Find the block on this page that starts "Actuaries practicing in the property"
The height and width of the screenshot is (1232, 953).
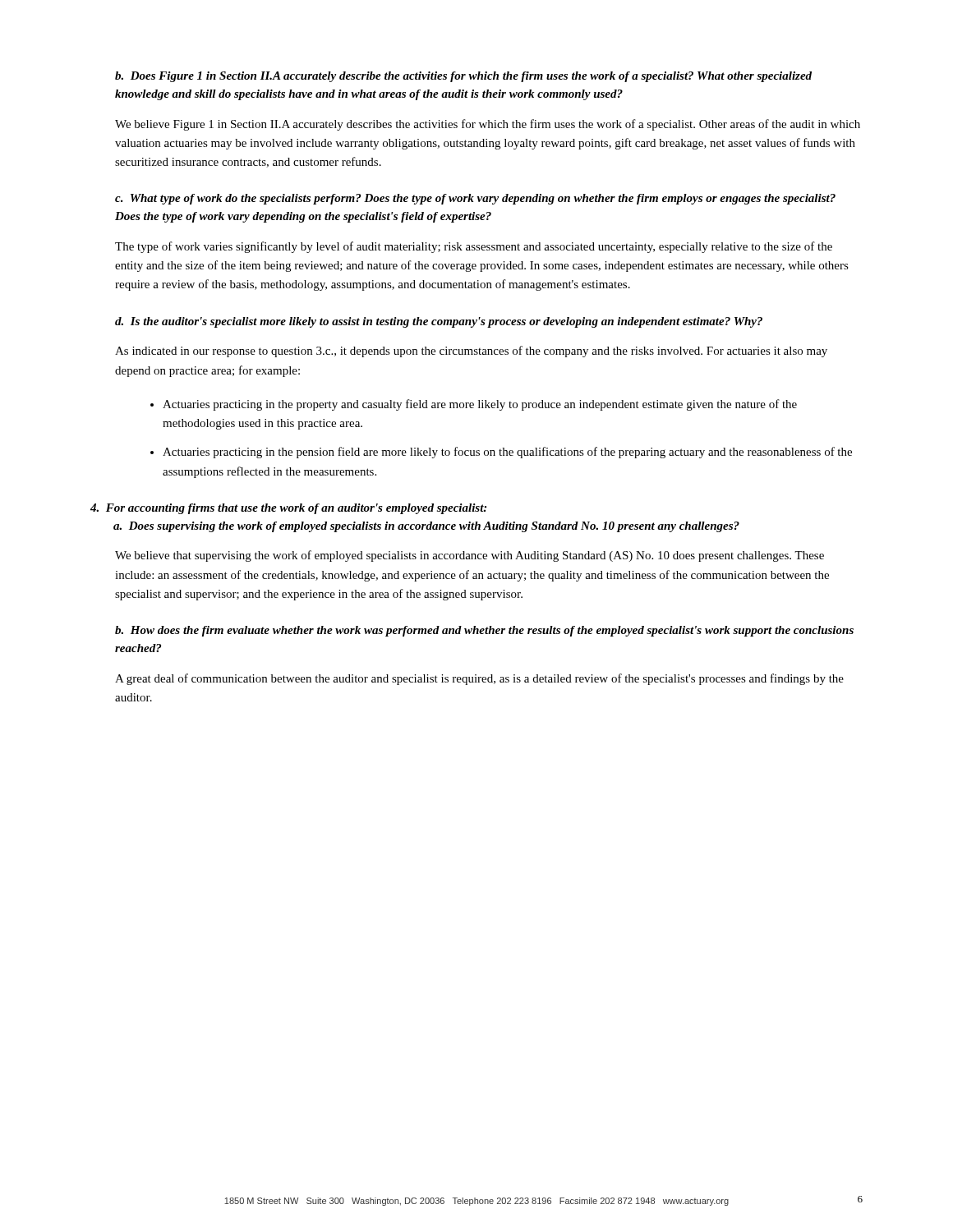(480, 413)
